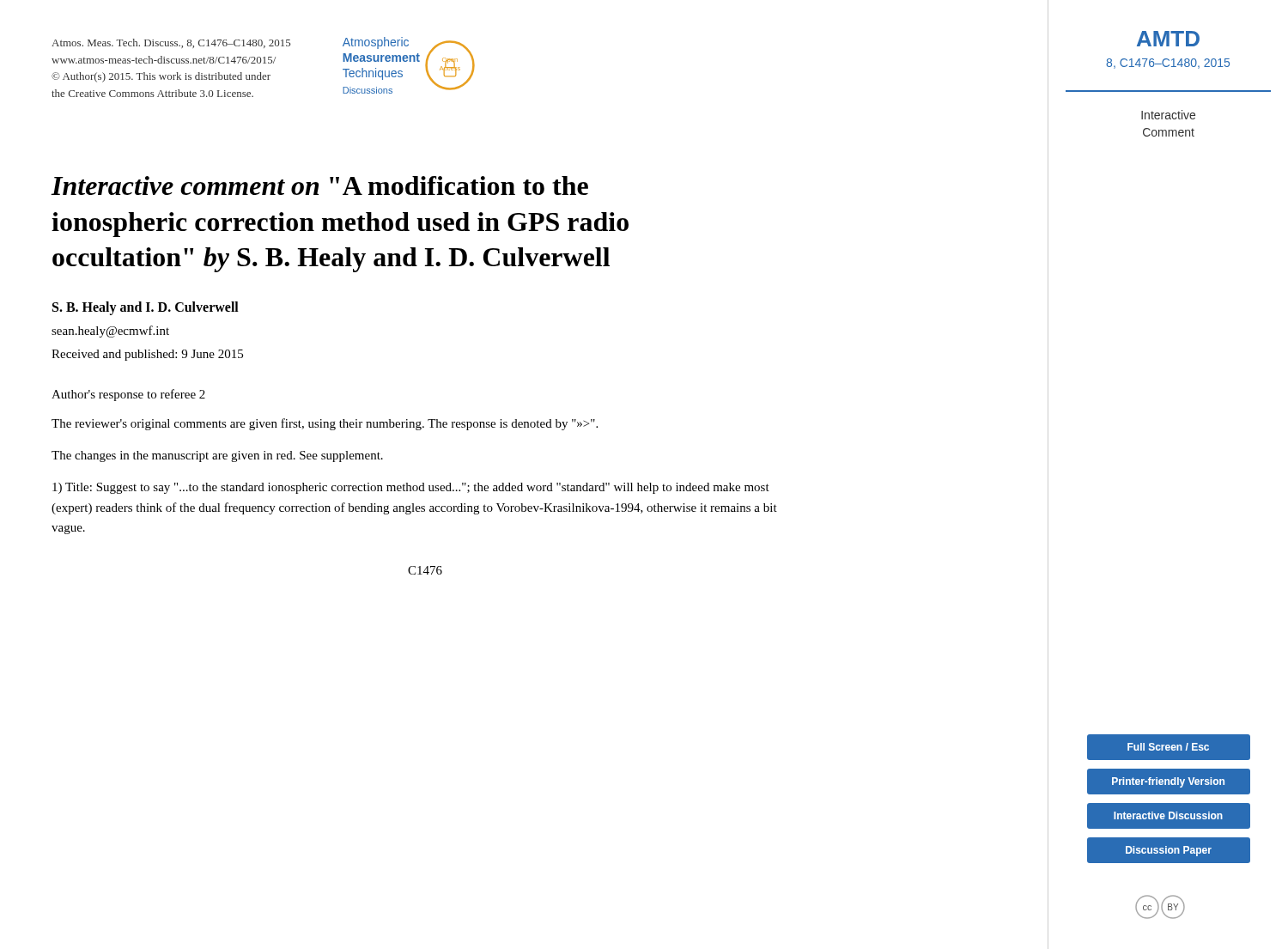Point to the block beginning "The changes in the manuscript are given"

pyautogui.click(x=217, y=455)
